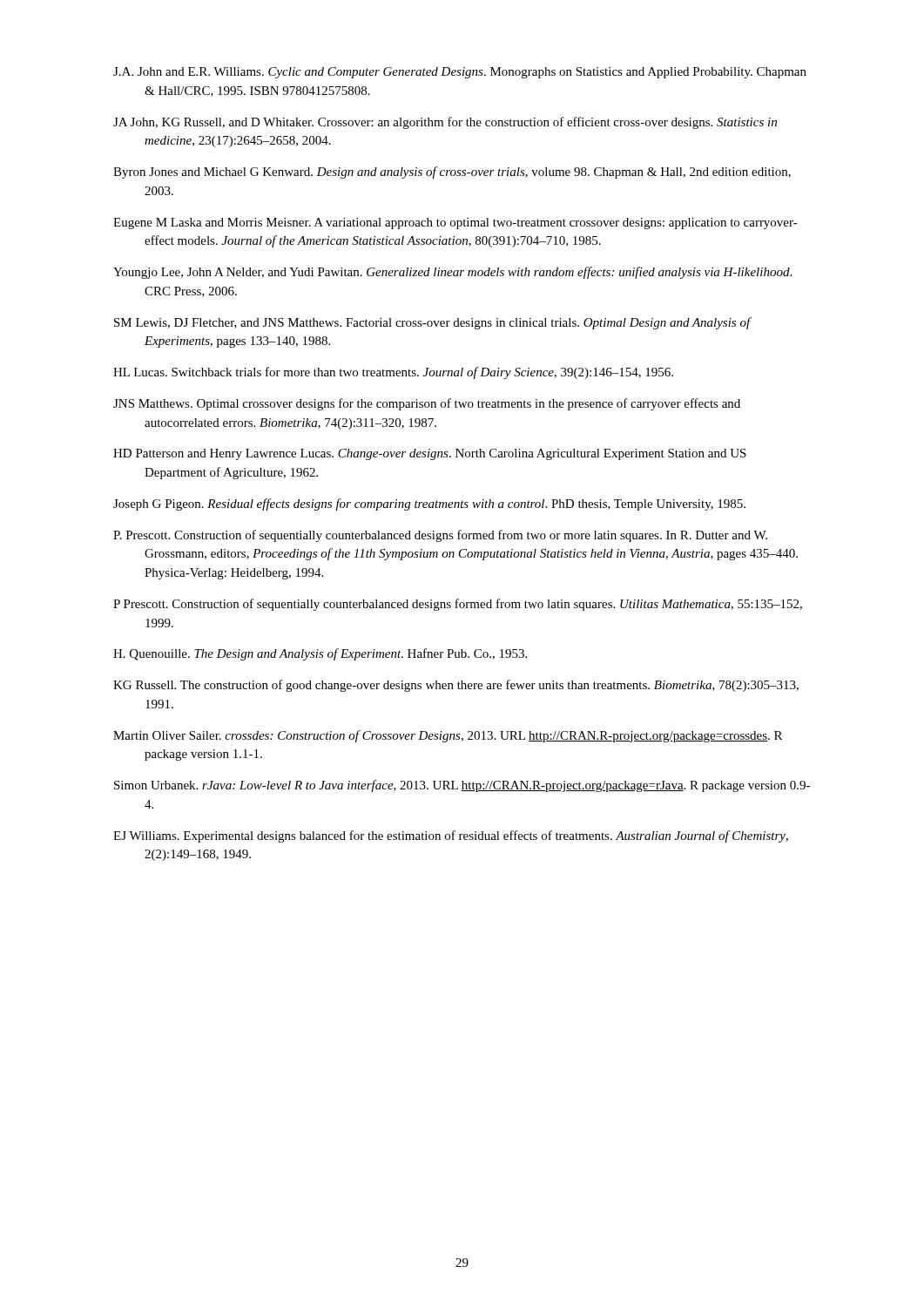This screenshot has height=1307, width=924.
Task: Click on the list item with the text "Byron Jones and"
Action: (x=462, y=182)
